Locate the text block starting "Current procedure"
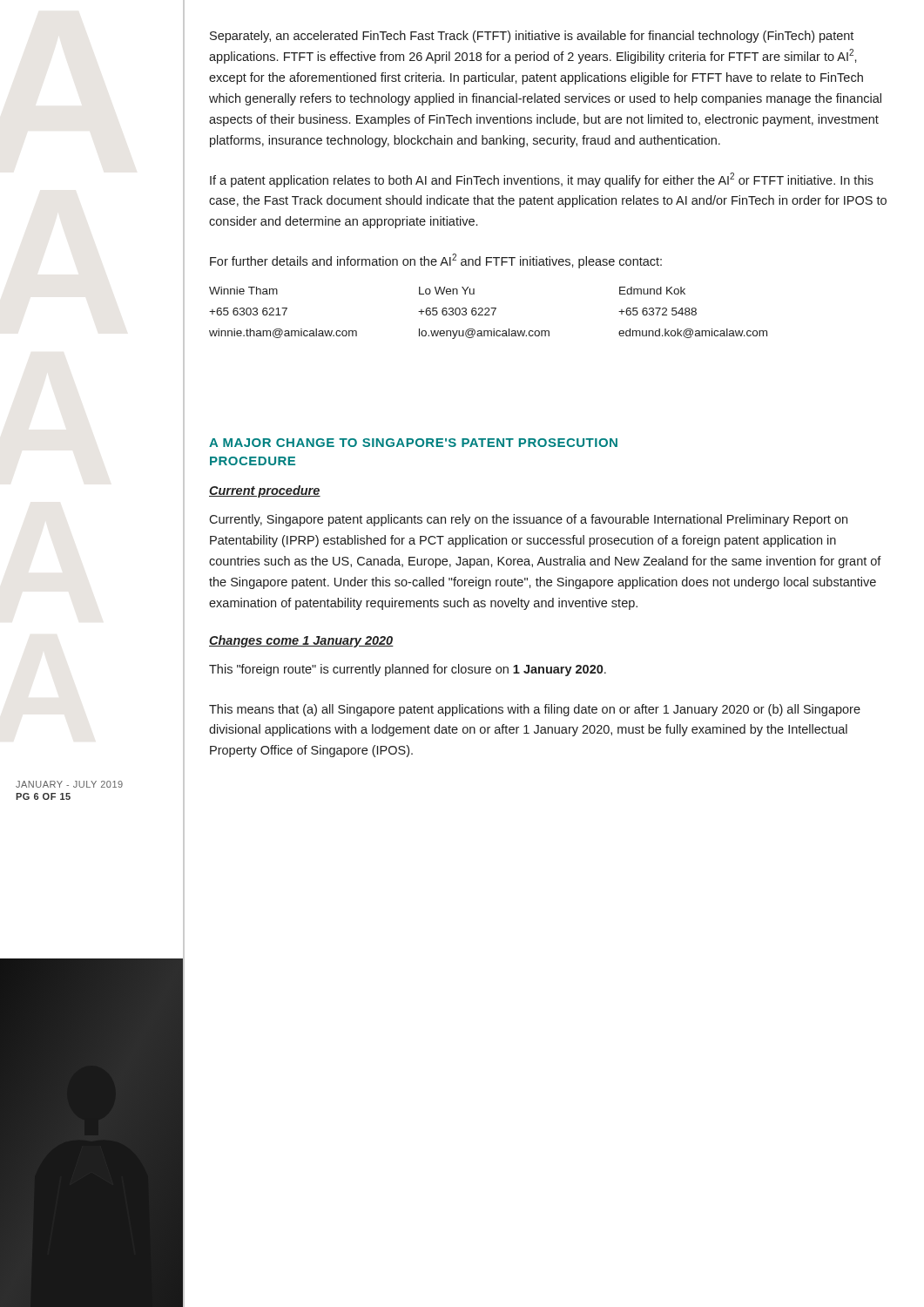Screen dimensions: 1307x924 click(264, 491)
